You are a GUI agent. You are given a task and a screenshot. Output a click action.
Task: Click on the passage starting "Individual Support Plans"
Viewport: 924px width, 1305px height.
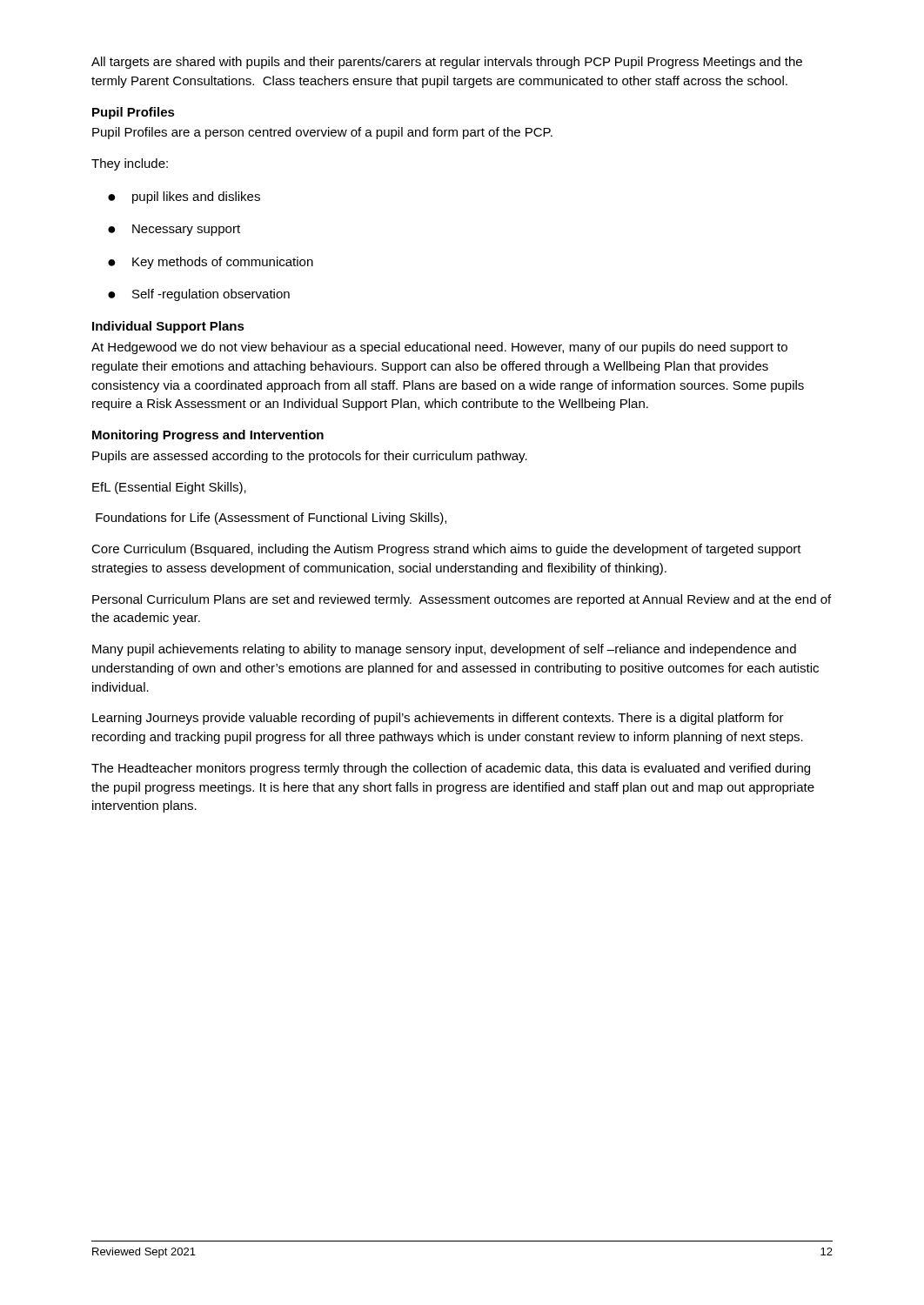(168, 326)
